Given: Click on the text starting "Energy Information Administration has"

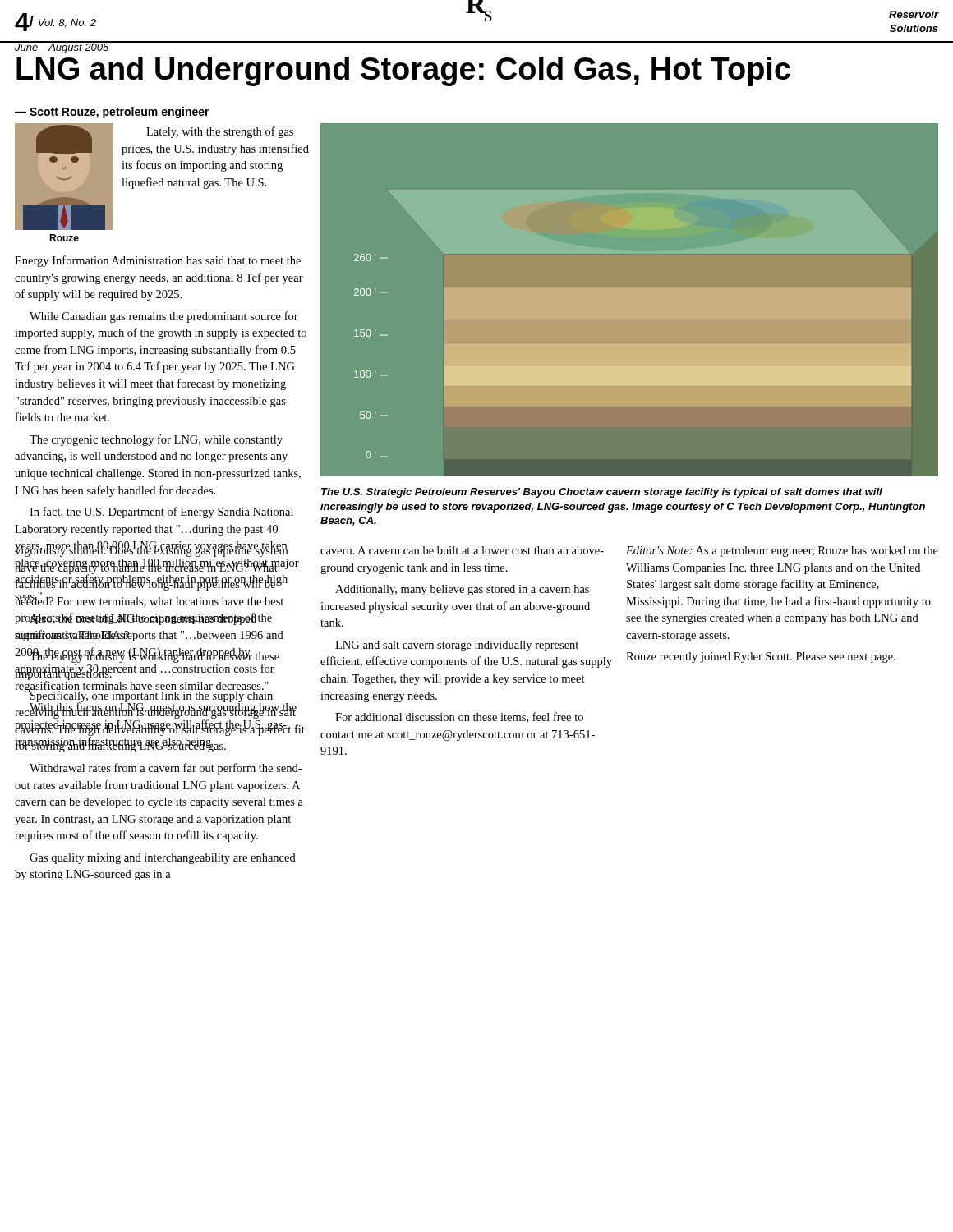Looking at the screenshot, I should 162,501.
